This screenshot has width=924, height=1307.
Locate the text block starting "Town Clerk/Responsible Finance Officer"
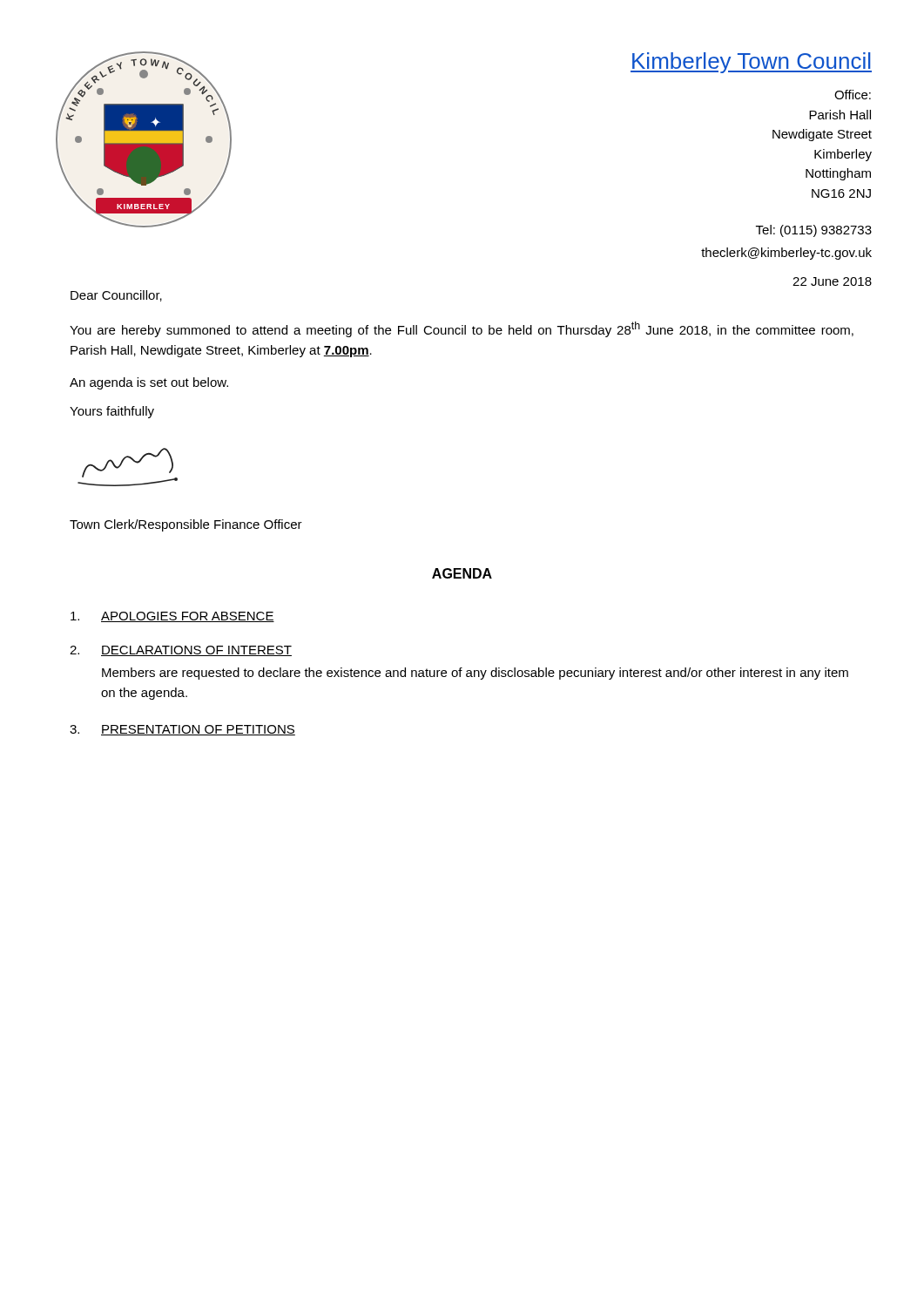[x=186, y=524]
